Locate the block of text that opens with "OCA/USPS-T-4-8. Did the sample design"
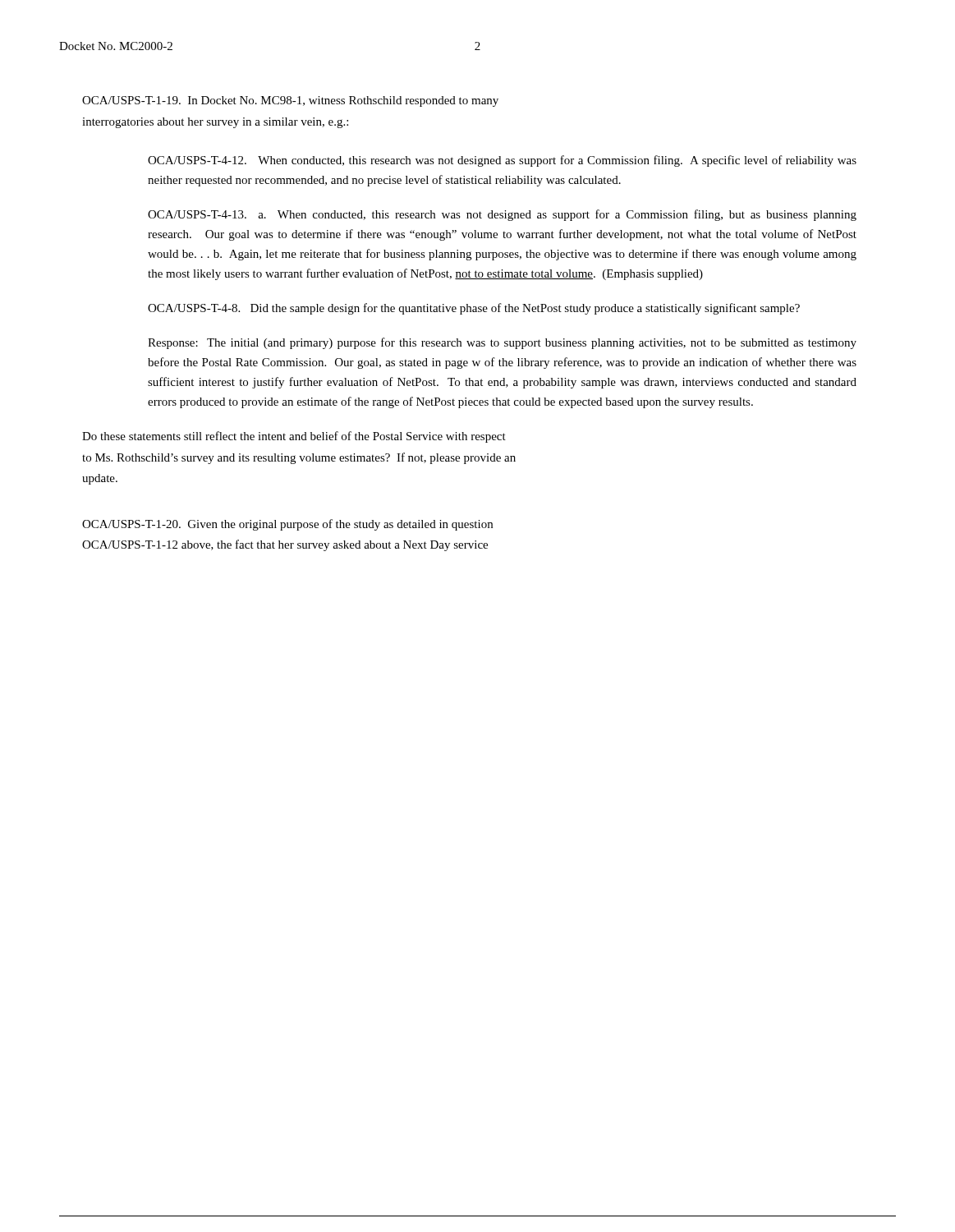This screenshot has width=955, height=1232. click(x=474, y=308)
